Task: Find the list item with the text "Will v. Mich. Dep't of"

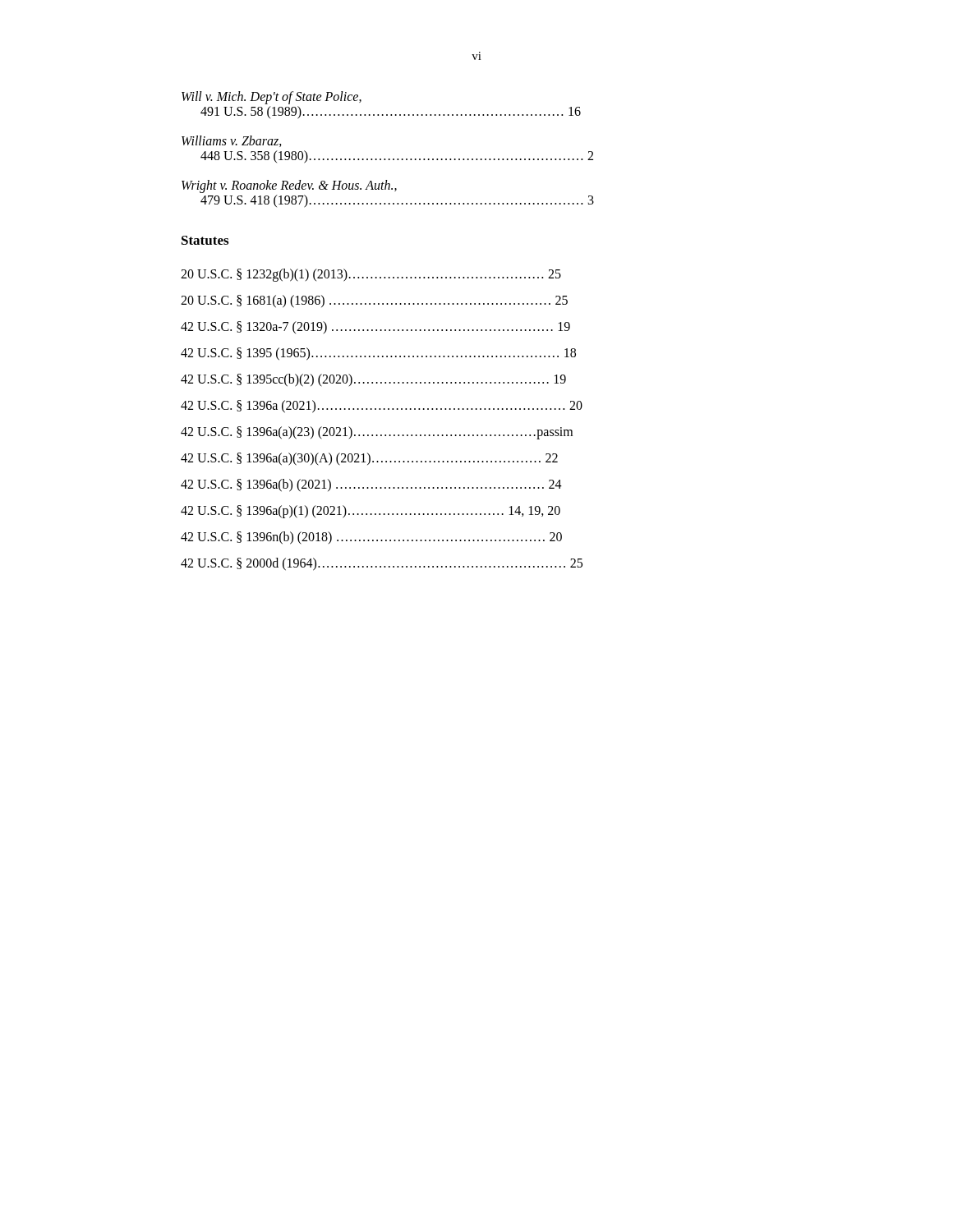Action: [476, 104]
